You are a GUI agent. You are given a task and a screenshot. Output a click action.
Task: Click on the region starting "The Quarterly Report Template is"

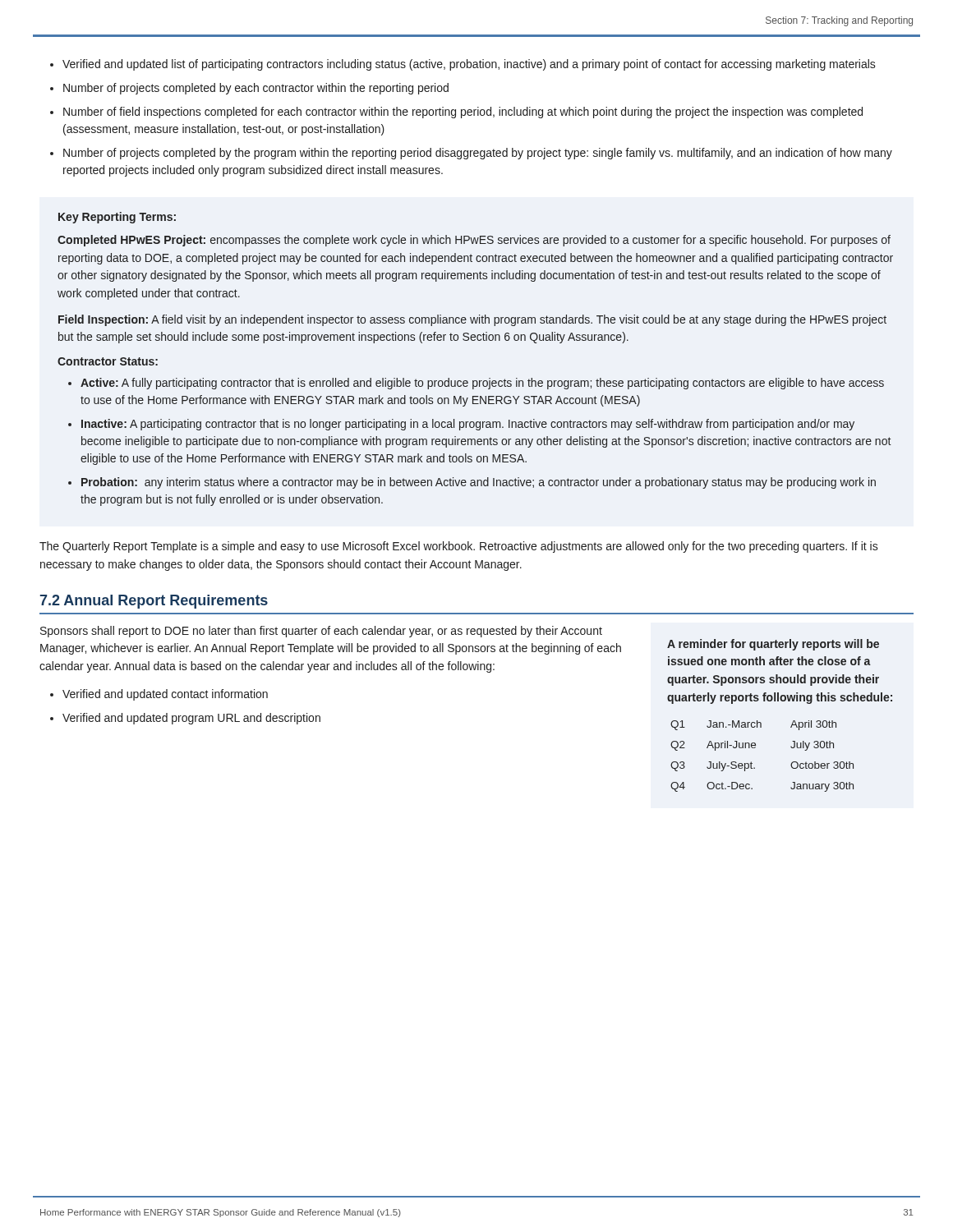(459, 555)
